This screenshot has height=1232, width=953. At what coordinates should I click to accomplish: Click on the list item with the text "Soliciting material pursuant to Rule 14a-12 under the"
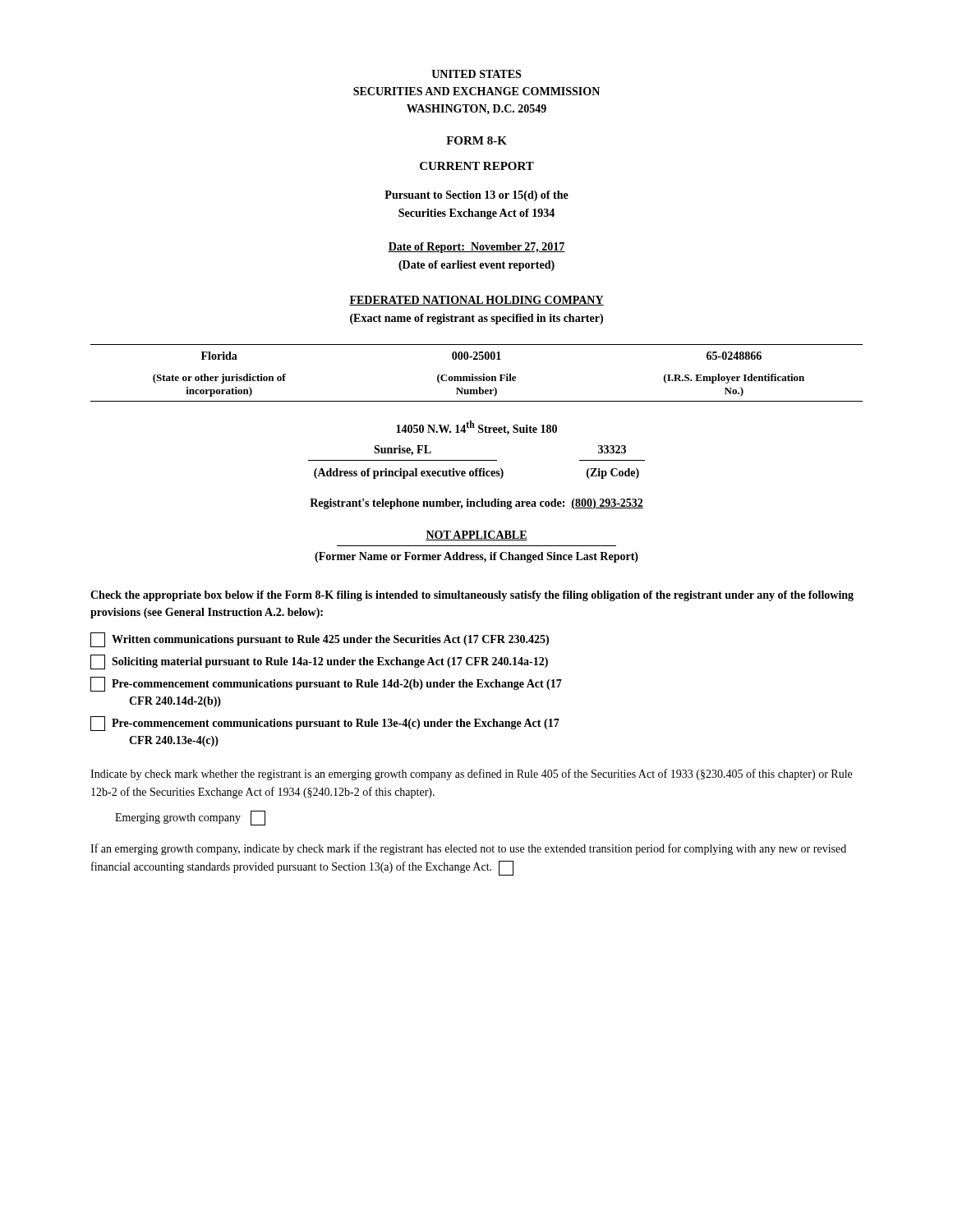[476, 662]
